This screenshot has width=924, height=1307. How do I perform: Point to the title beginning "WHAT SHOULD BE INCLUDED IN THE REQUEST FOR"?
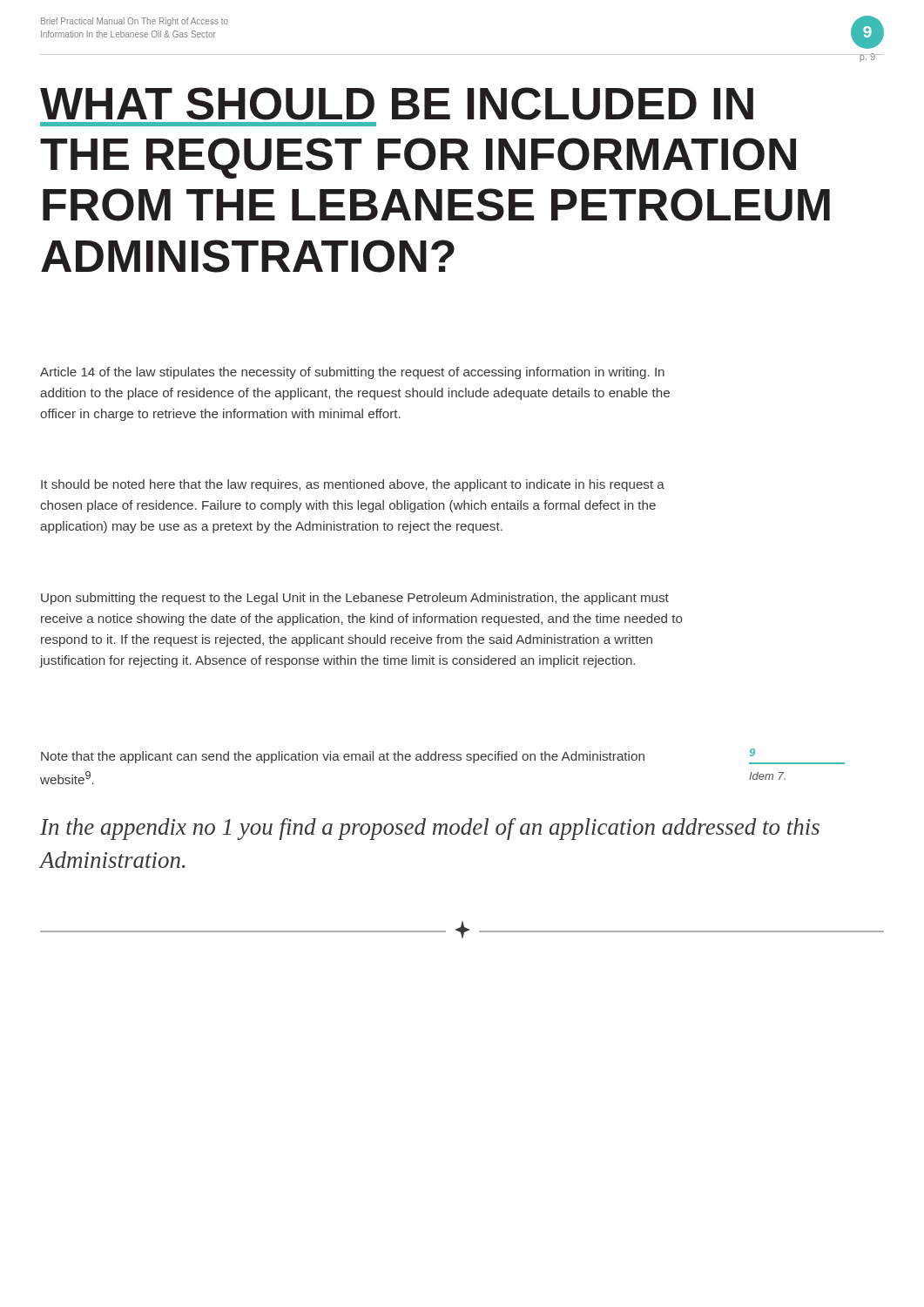coord(449,180)
